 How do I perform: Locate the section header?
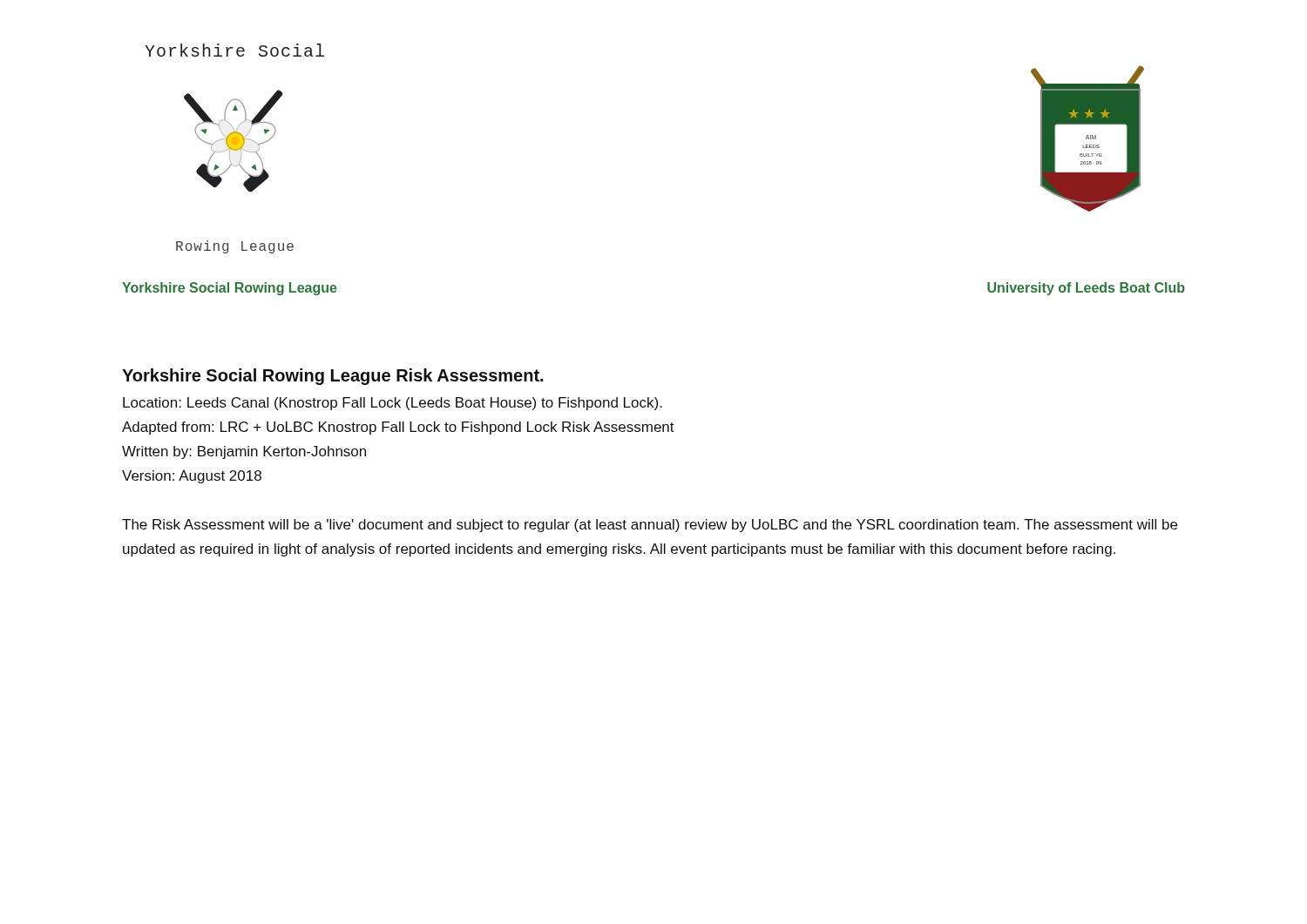click(333, 375)
